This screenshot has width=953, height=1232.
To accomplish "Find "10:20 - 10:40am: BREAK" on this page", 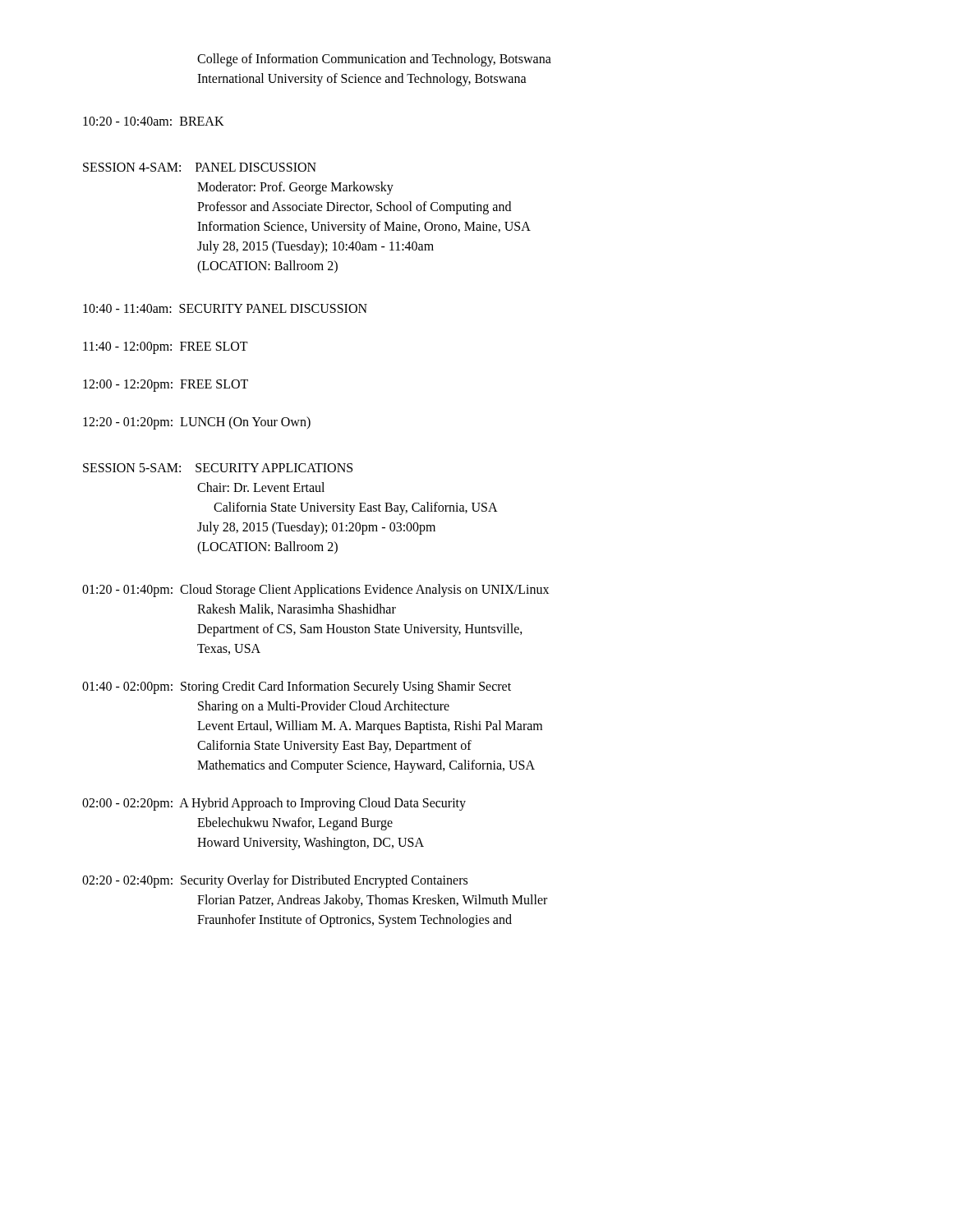I will [x=153, y=121].
